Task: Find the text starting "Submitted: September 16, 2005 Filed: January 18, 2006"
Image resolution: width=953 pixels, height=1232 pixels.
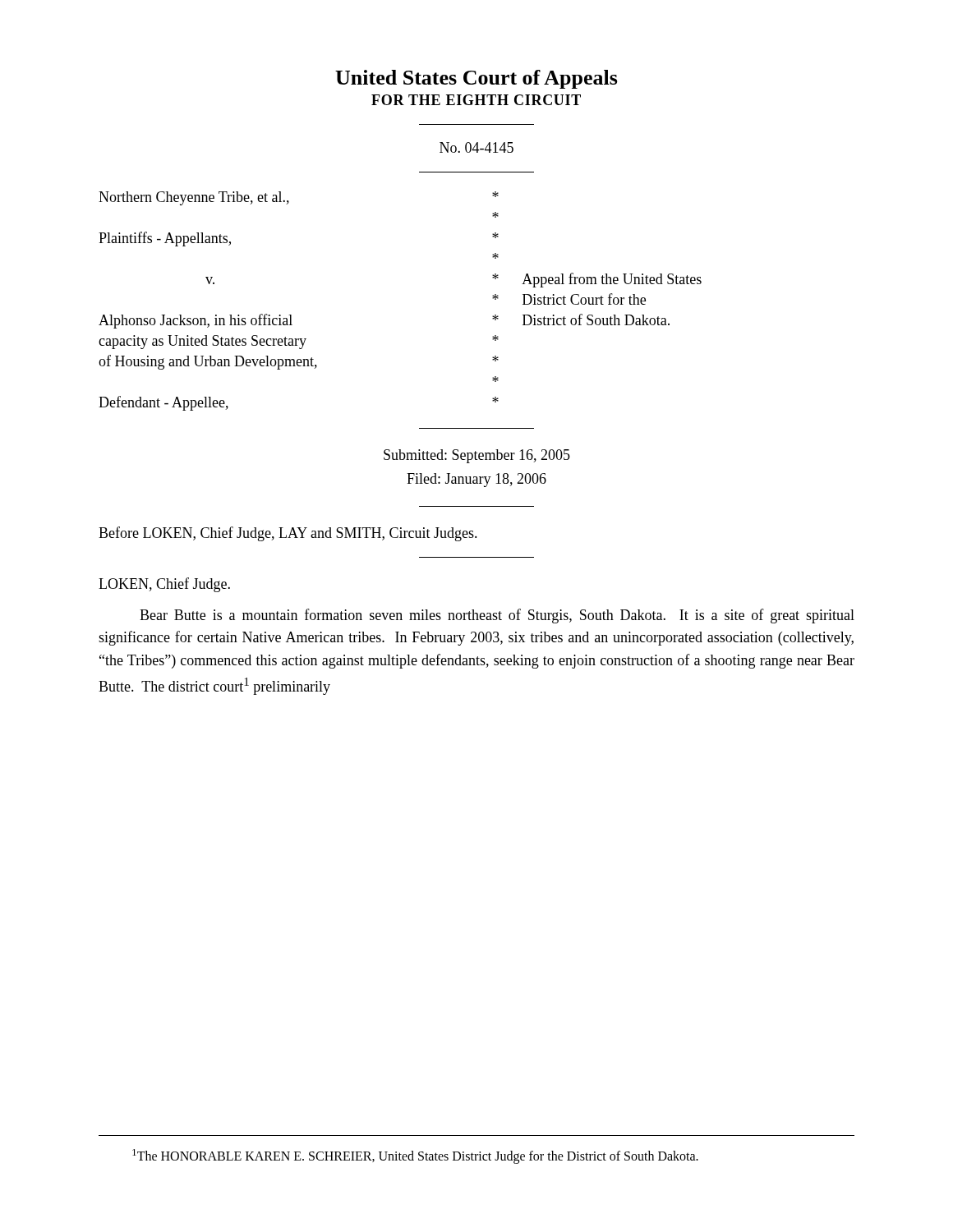Action: tap(476, 467)
